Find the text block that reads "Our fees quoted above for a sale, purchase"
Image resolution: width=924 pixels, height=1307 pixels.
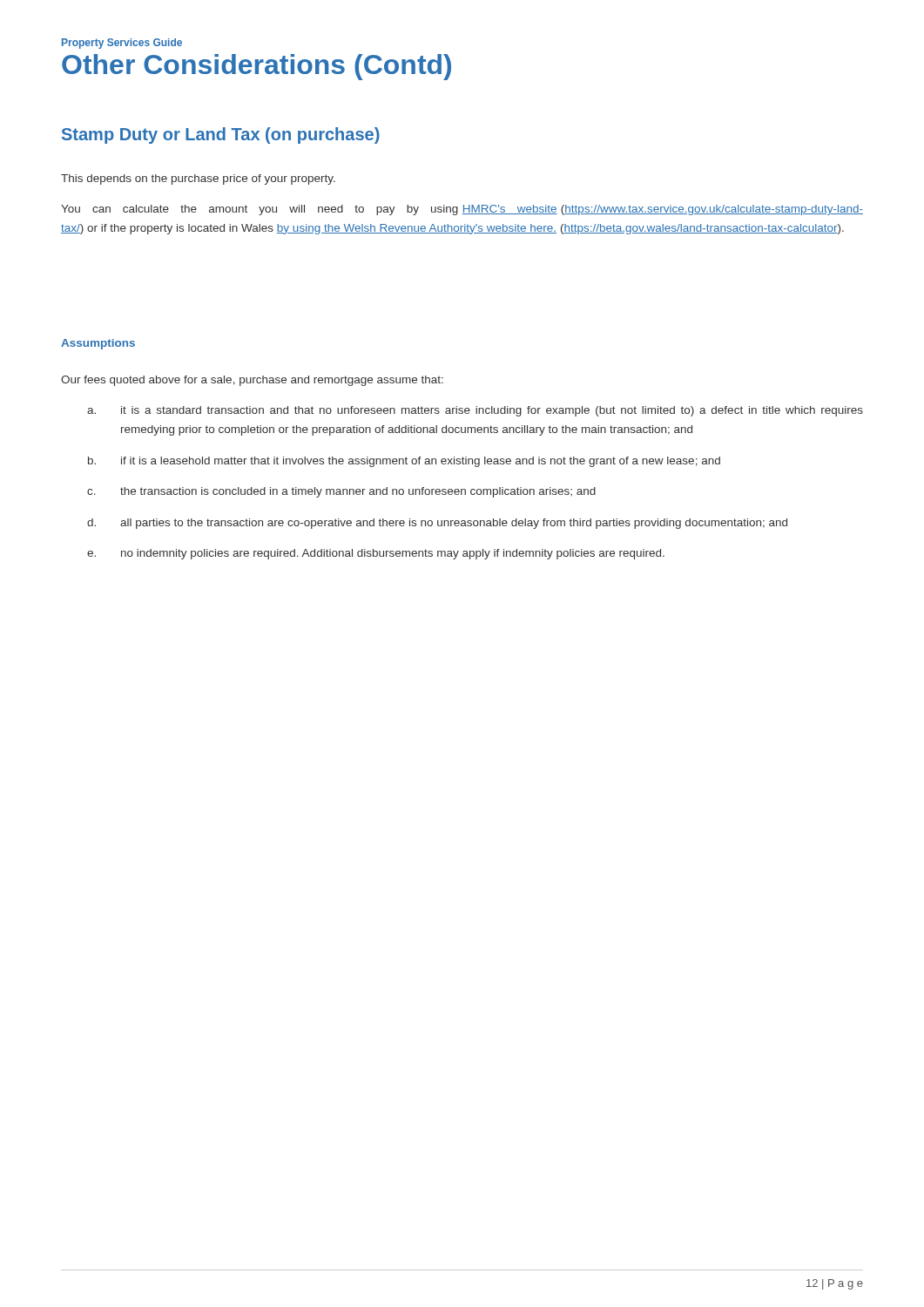[252, 381]
